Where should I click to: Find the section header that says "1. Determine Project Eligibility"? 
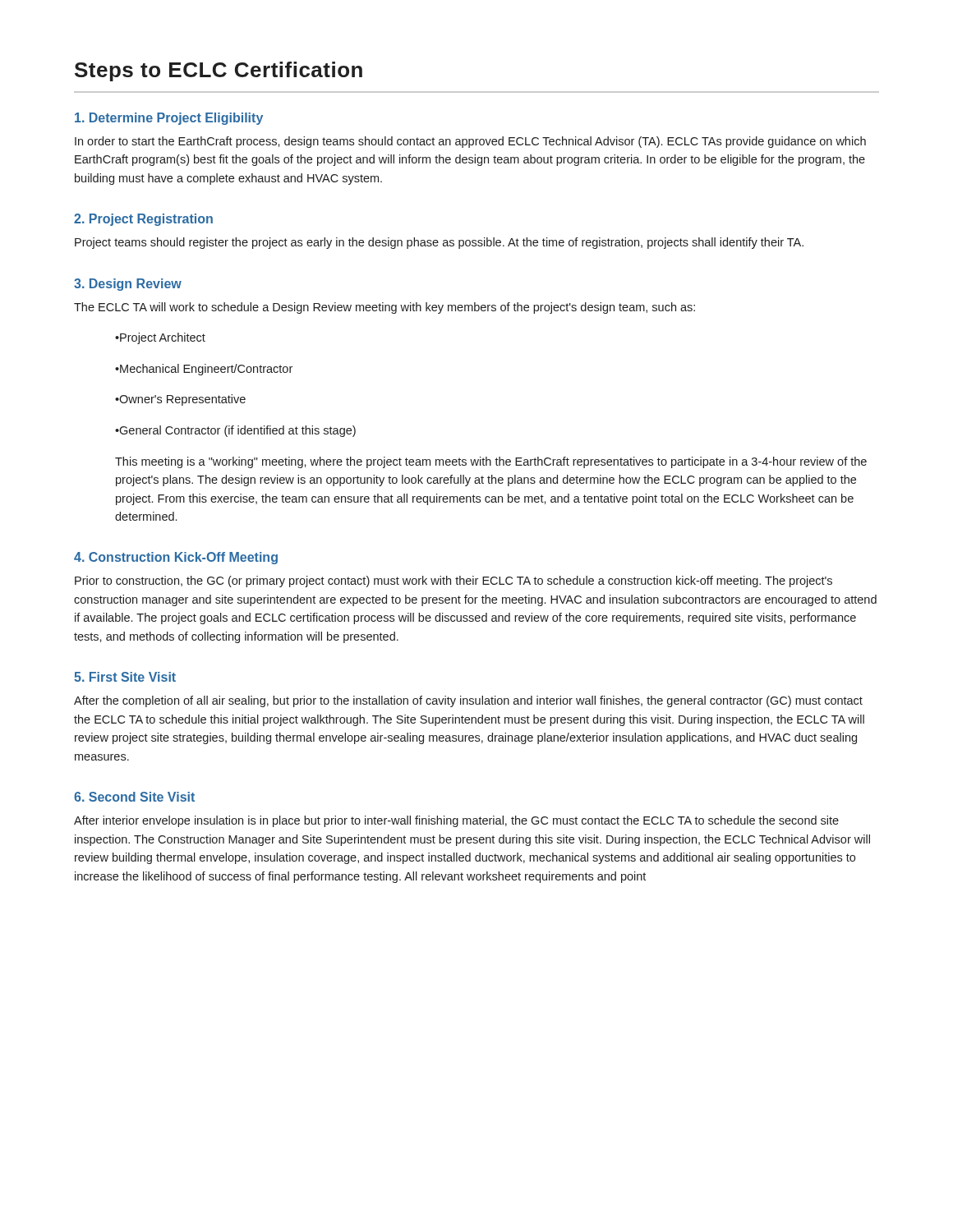pyautogui.click(x=169, y=119)
